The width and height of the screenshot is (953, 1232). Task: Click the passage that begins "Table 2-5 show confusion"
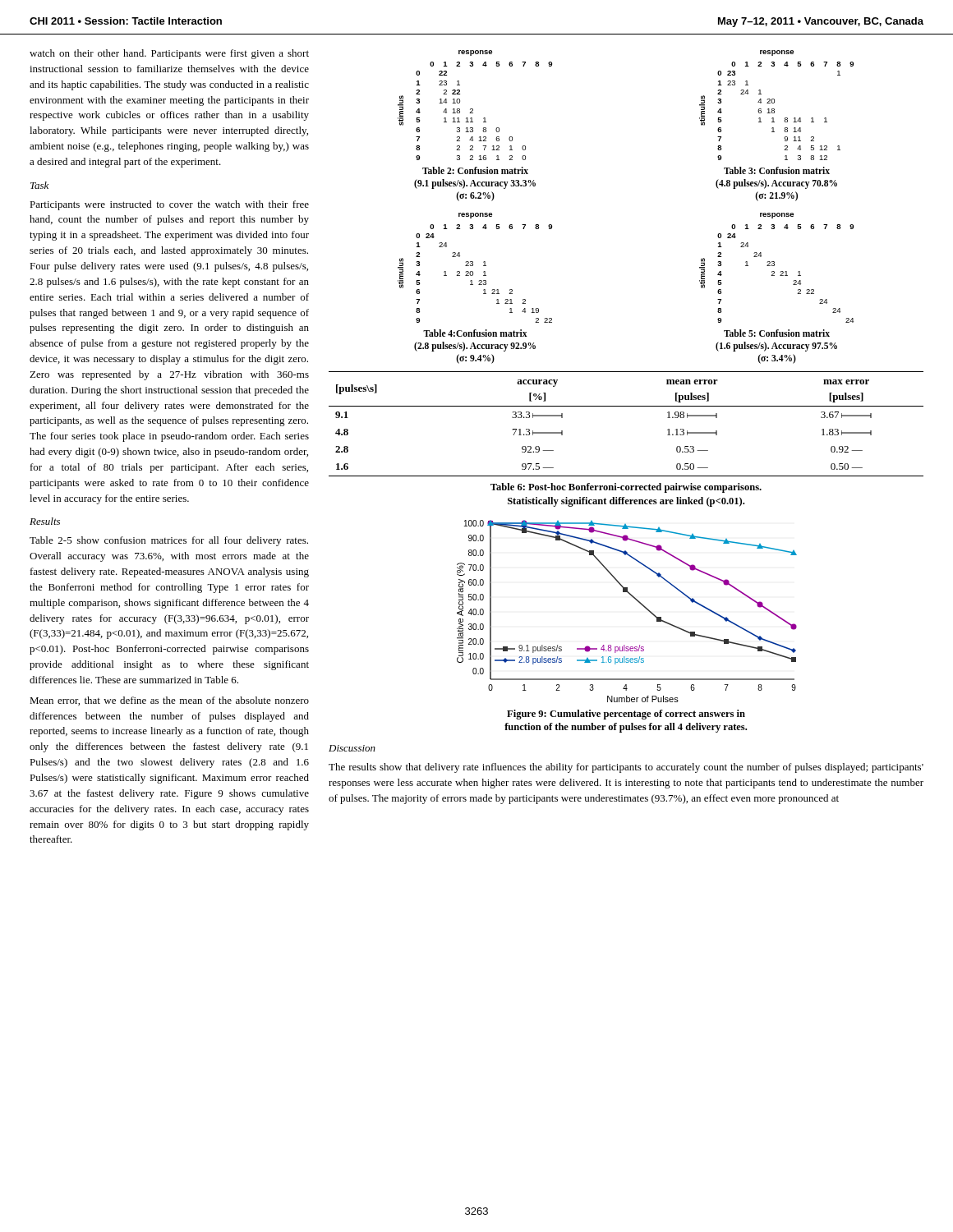169,611
